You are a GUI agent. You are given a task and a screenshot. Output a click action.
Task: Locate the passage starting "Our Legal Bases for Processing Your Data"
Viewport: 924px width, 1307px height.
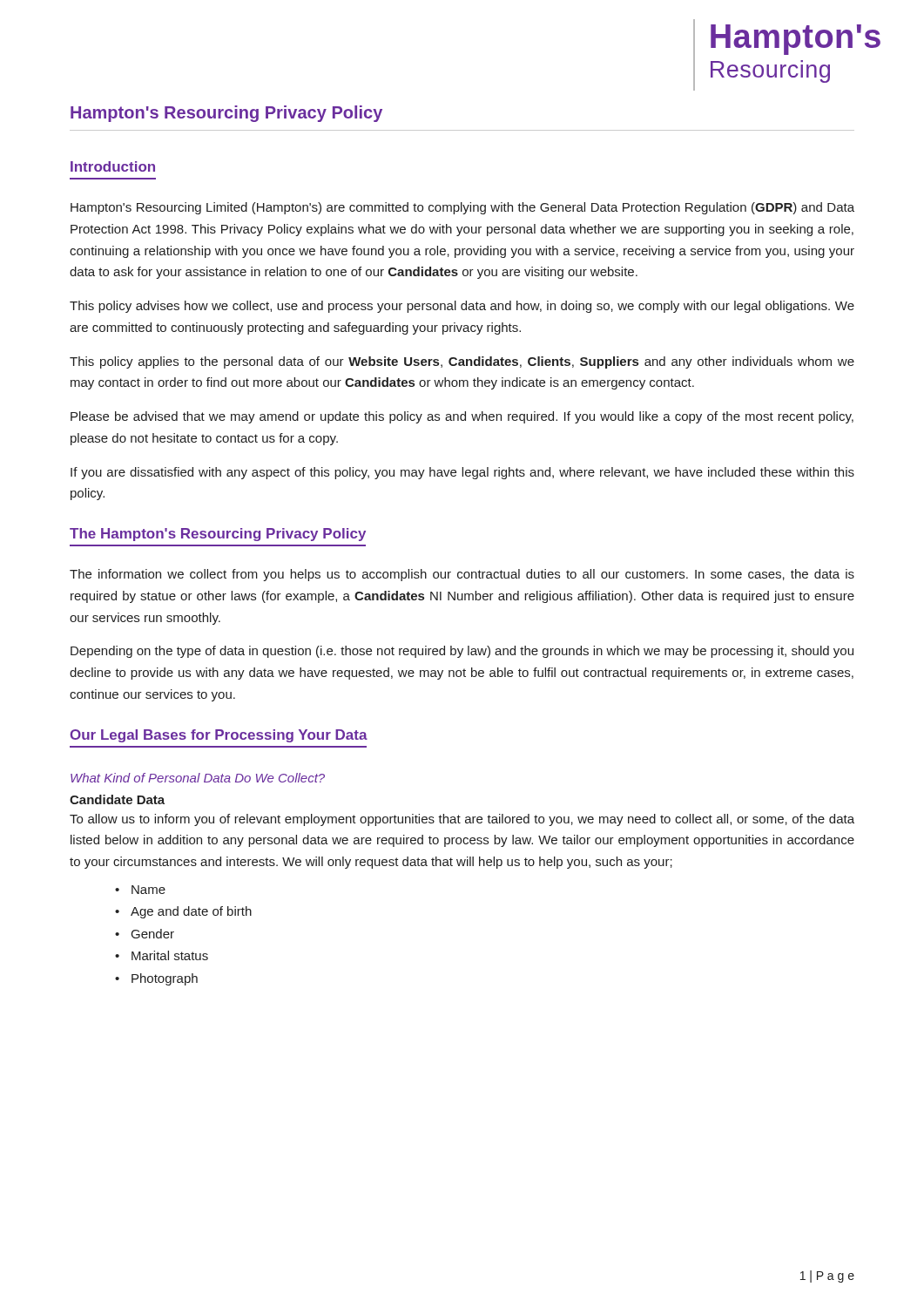click(218, 735)
